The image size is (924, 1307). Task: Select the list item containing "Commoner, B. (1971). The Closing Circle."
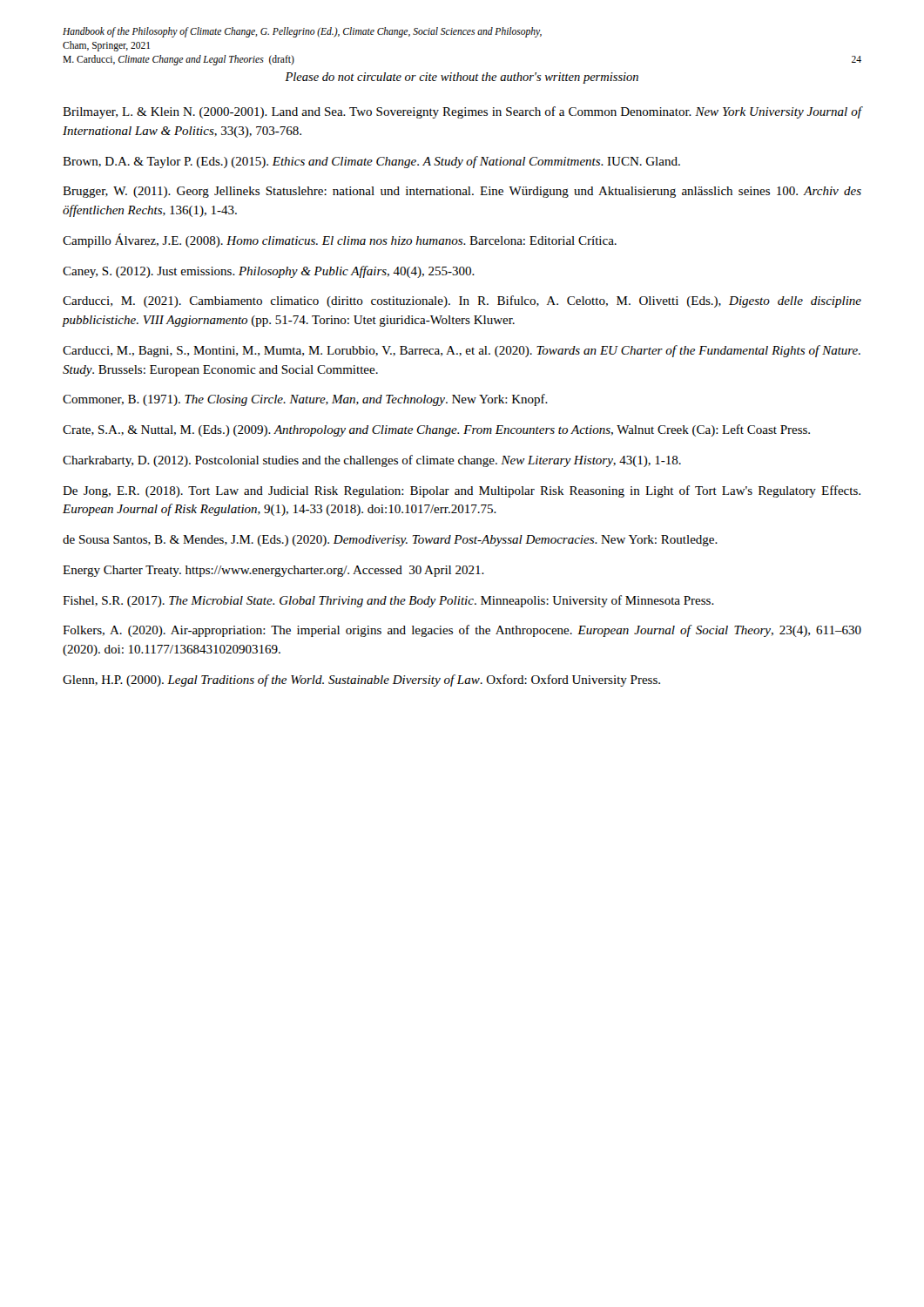point(305,399)
